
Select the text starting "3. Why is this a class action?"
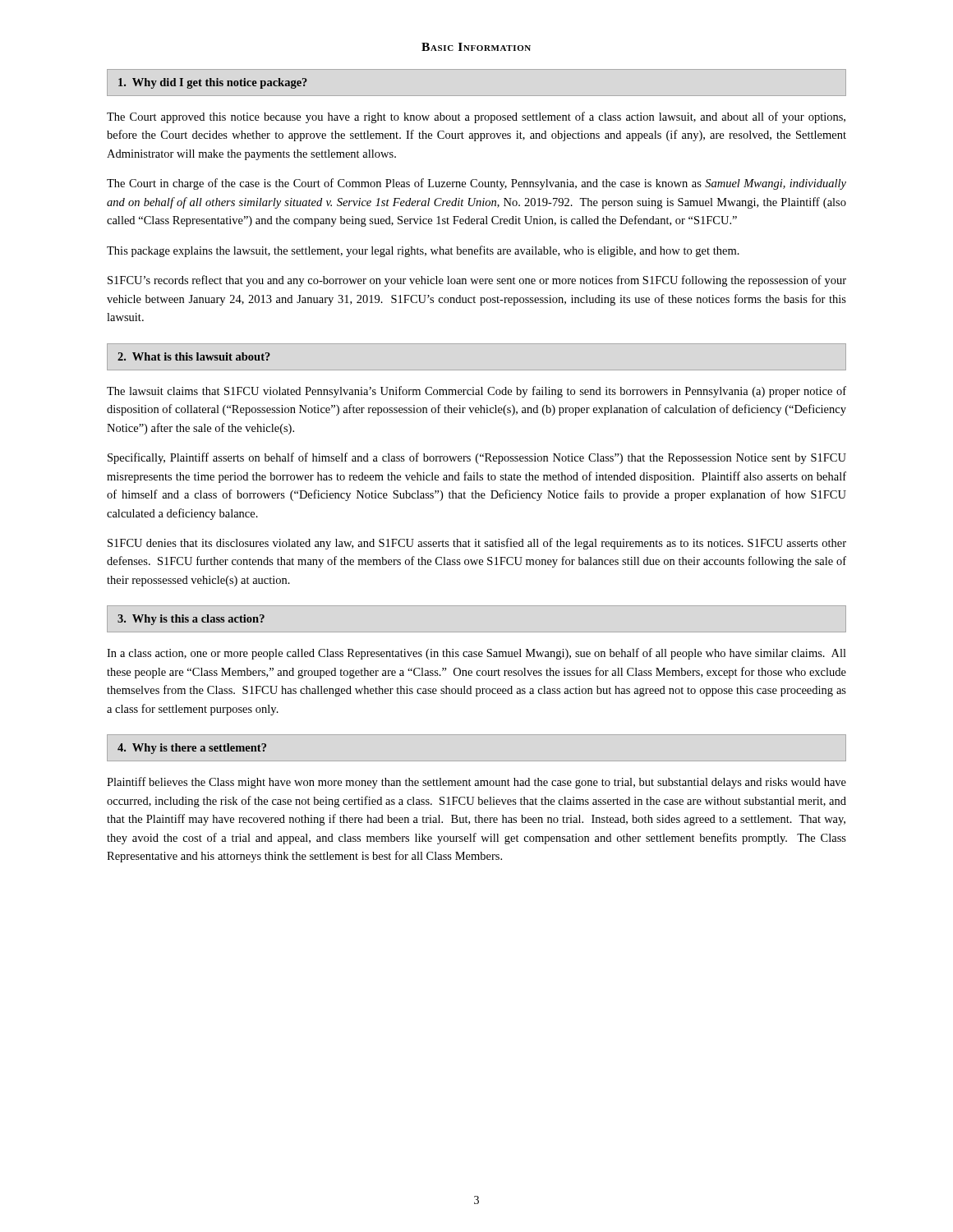pyautogui.click(x=191, y=619)
